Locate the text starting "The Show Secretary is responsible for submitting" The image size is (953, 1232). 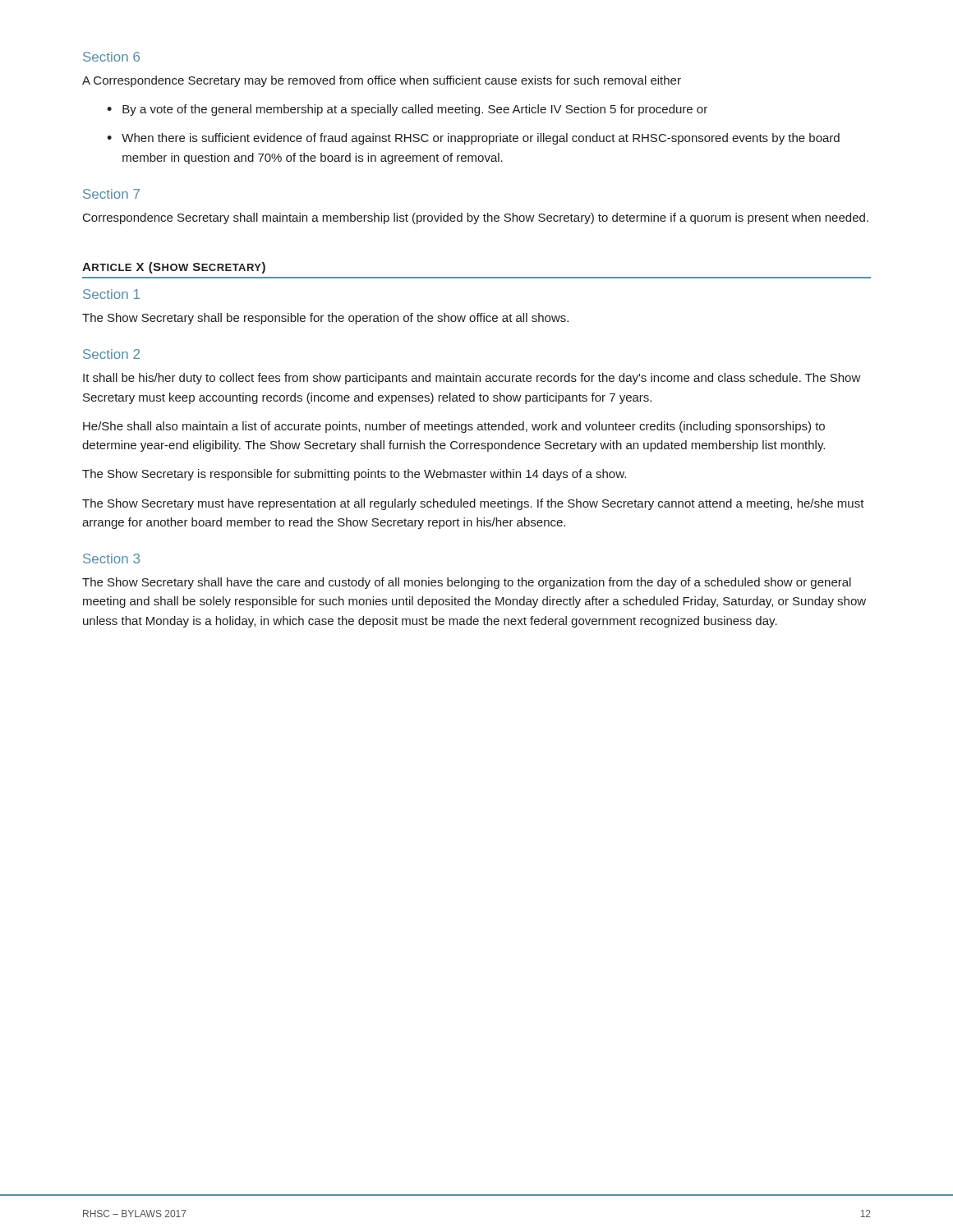pyautogui.click(x=355, y=474)
